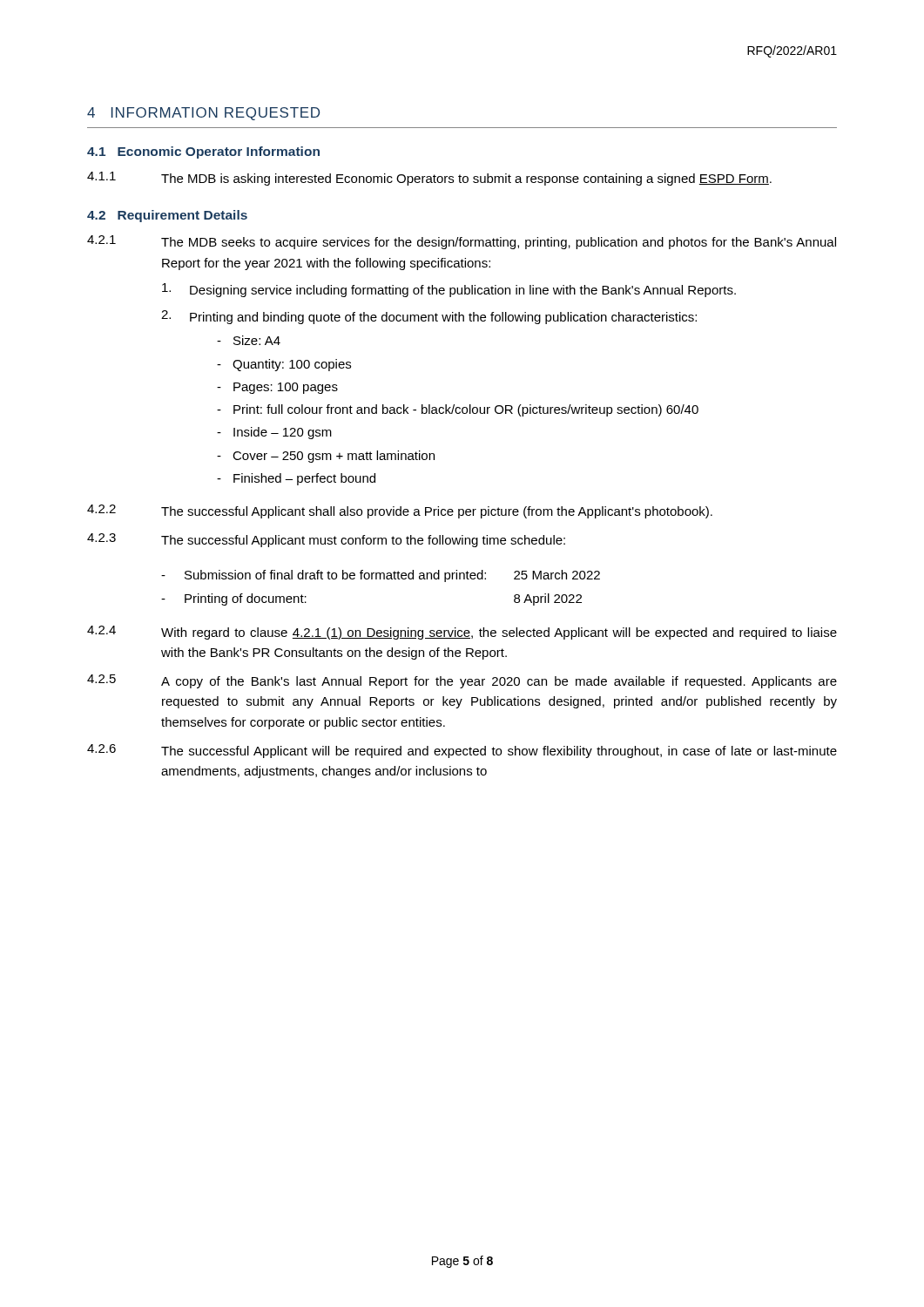Find "4 Information Requested" on this page
Viewport: 924px width, 1307px height.
coord(204,113)
